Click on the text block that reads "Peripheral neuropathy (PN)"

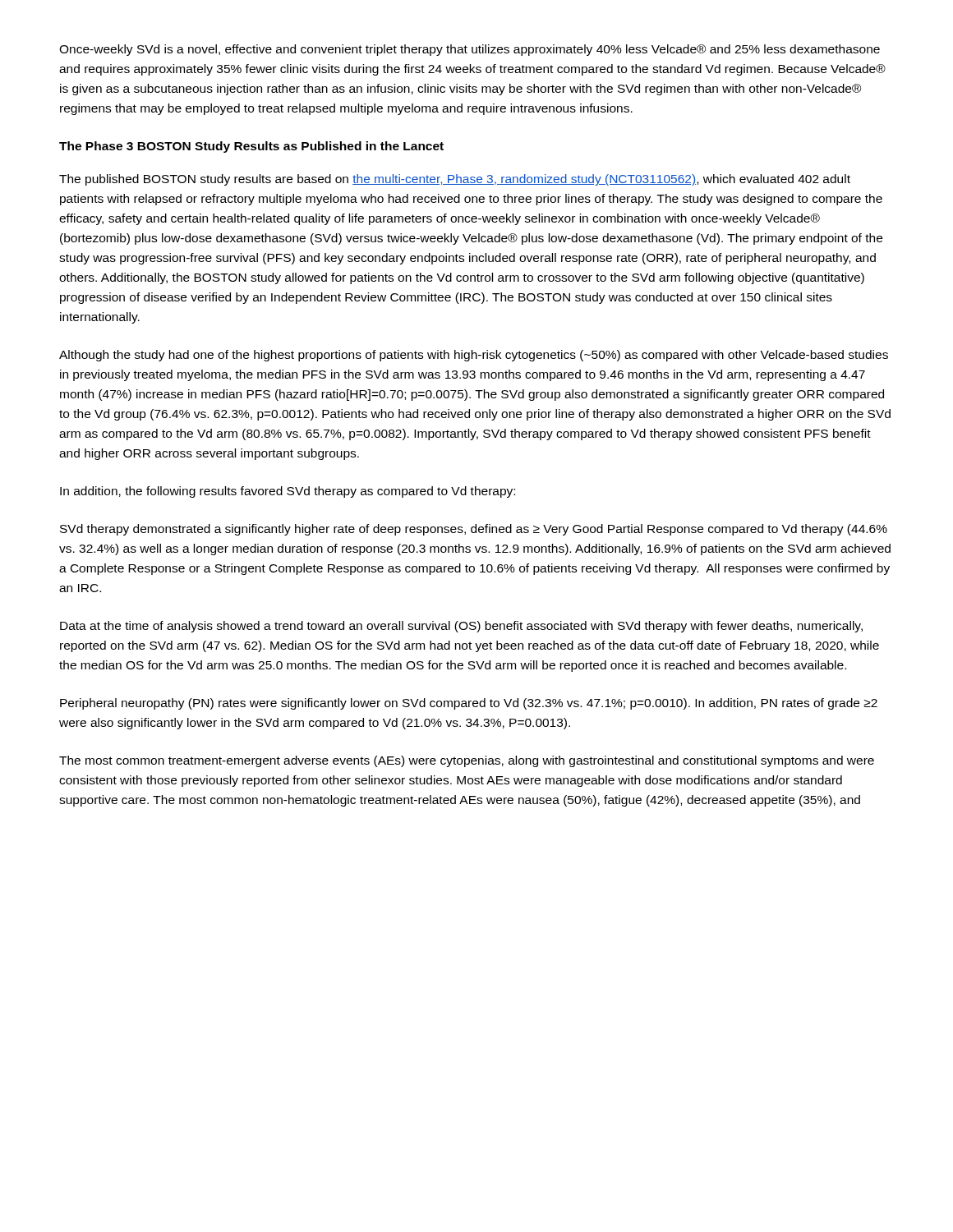pos(468,713)
